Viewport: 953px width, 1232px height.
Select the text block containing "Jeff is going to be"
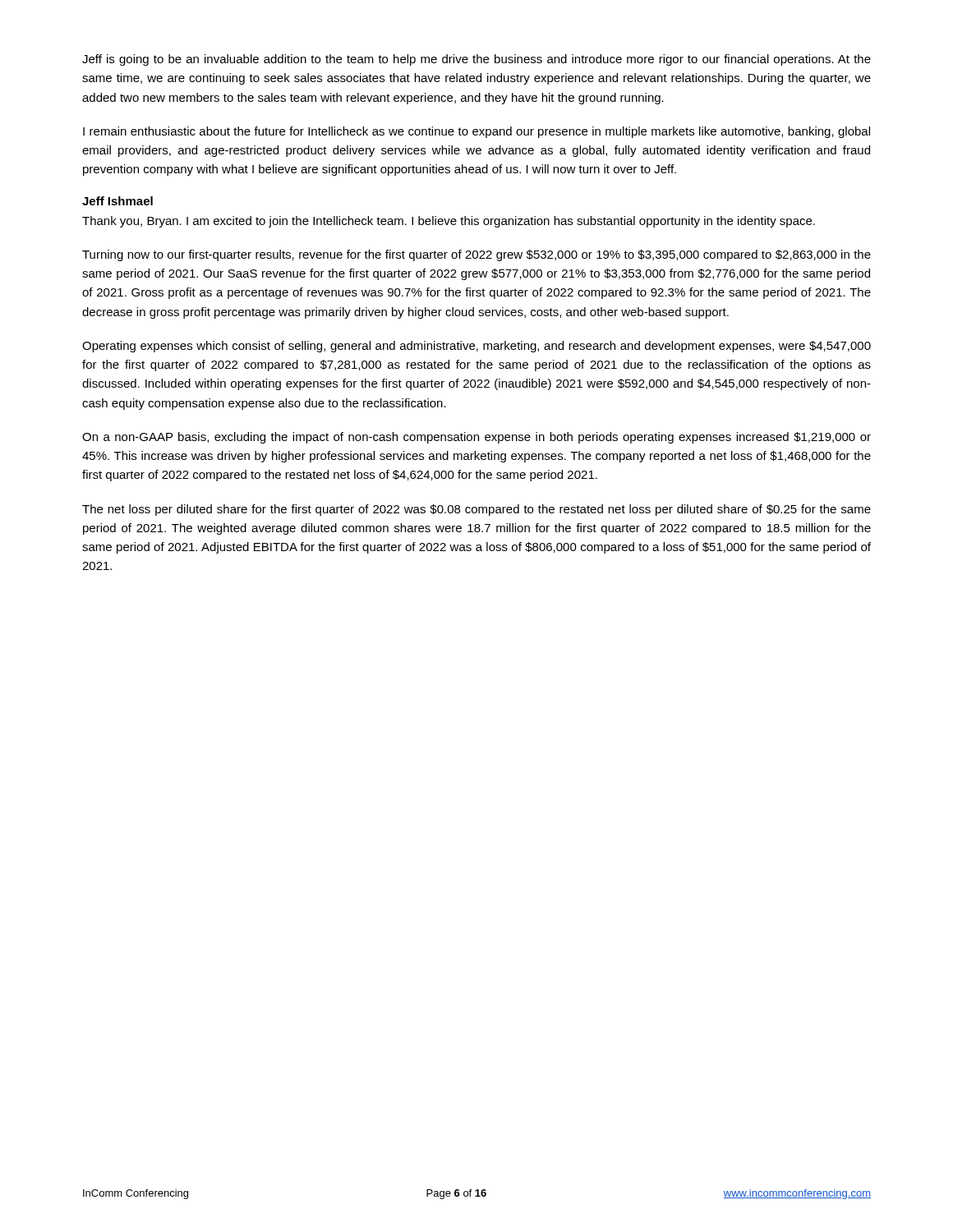pyautogui.click(x=476, y=78)
